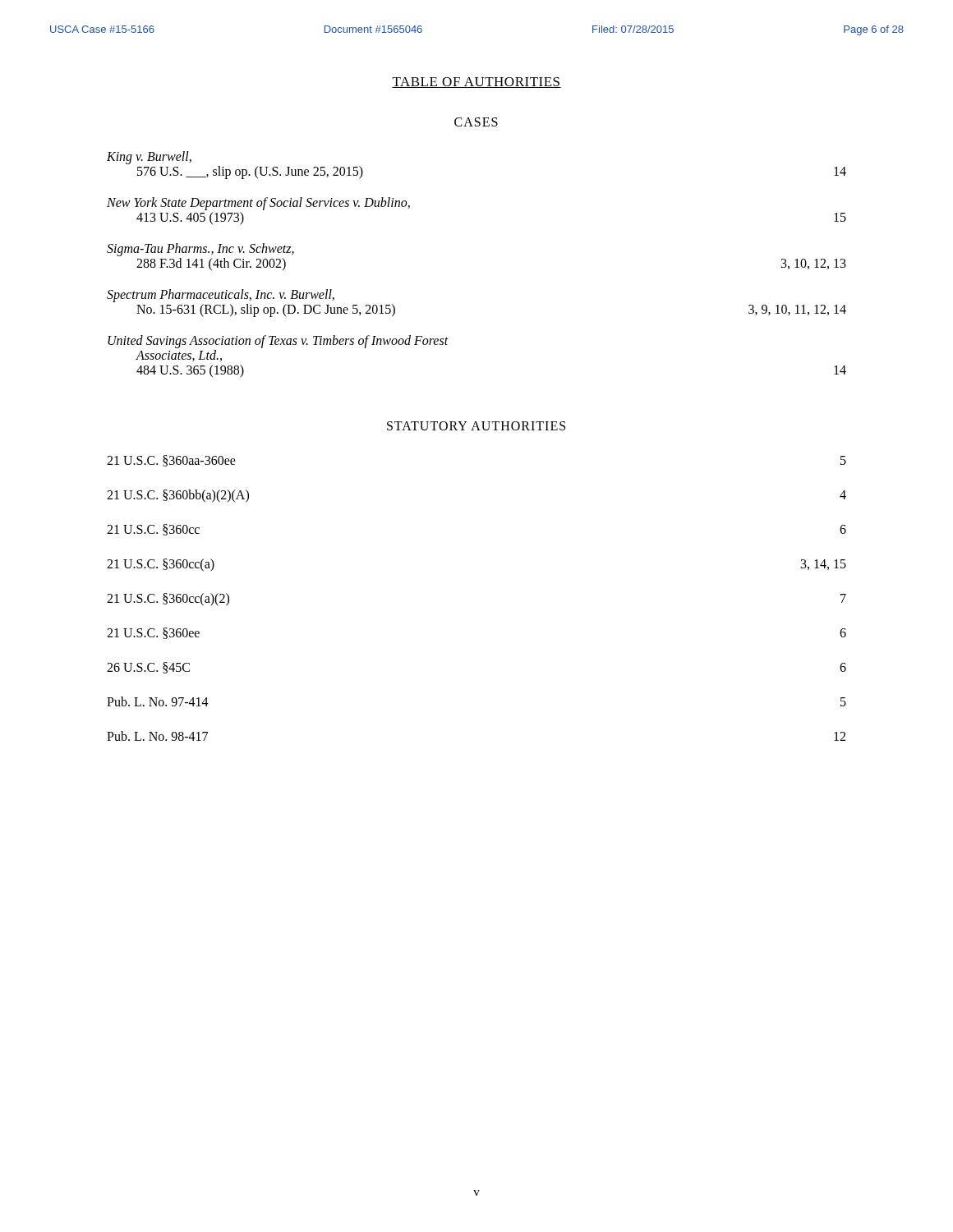
Task: Point to the element starting "STATUTORY AUTHORITIES"
Action: [x=476, y=426]
